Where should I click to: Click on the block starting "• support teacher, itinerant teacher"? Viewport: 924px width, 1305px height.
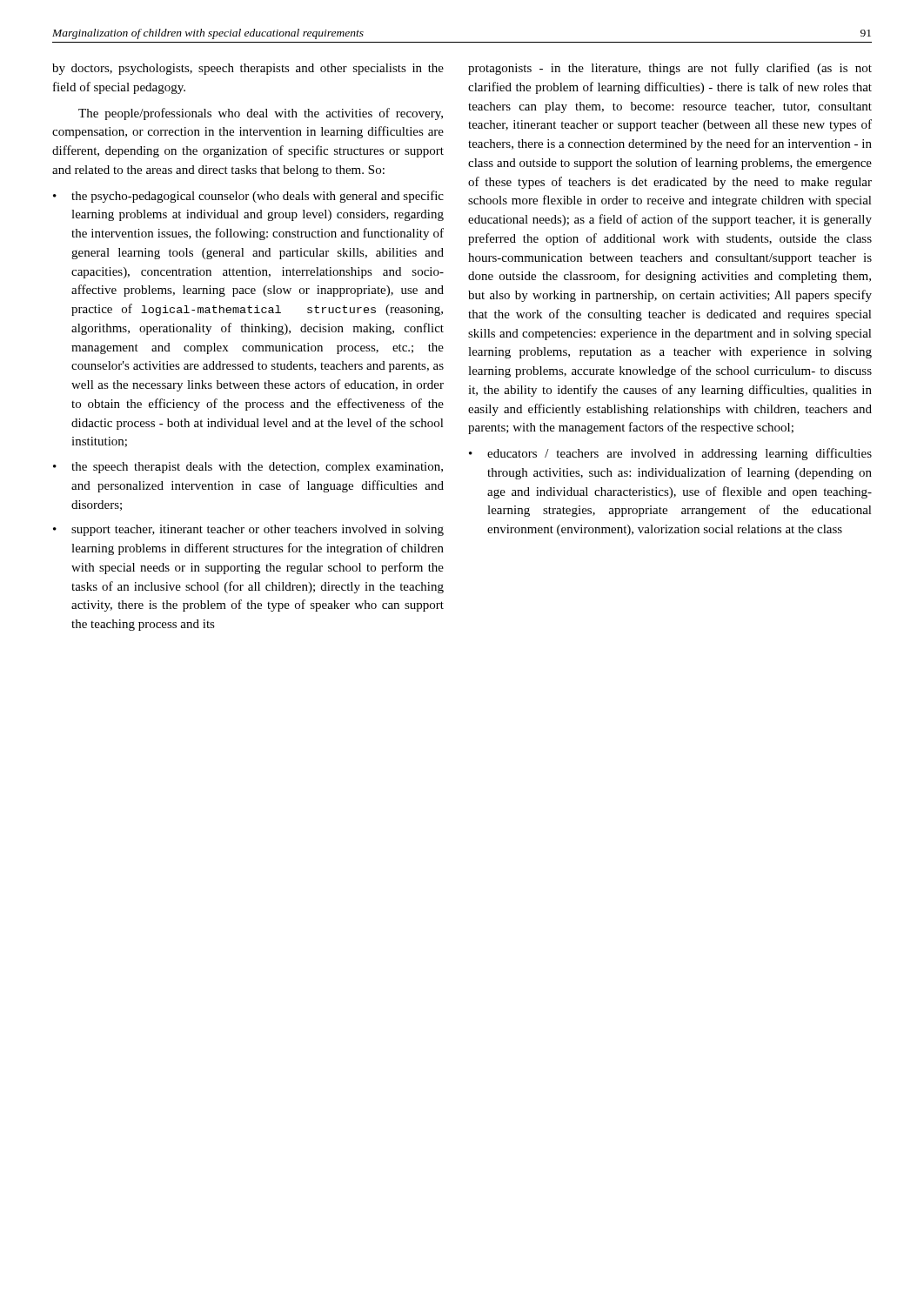tap(248, 577)
